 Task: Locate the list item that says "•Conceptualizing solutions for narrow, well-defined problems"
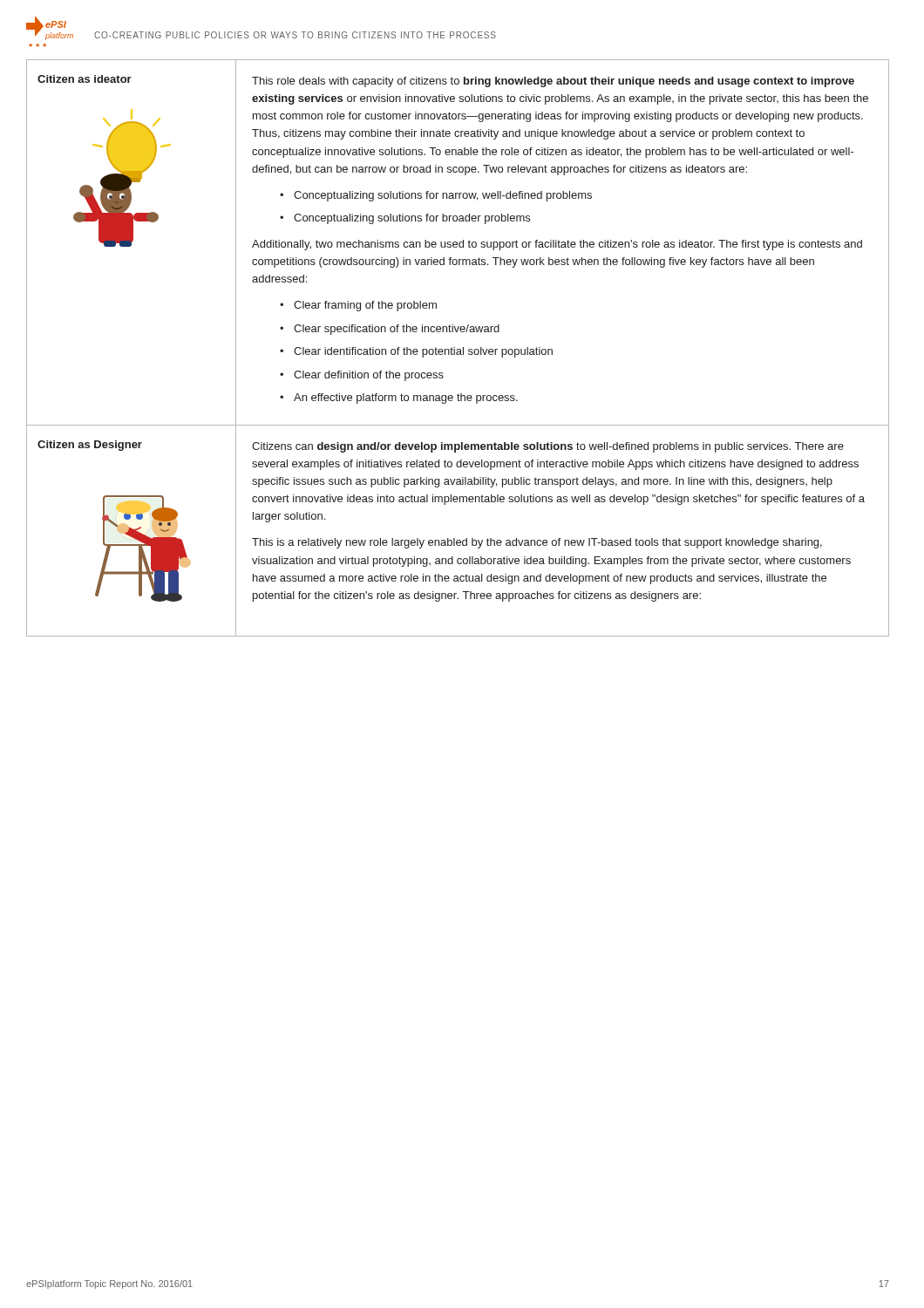436,195
